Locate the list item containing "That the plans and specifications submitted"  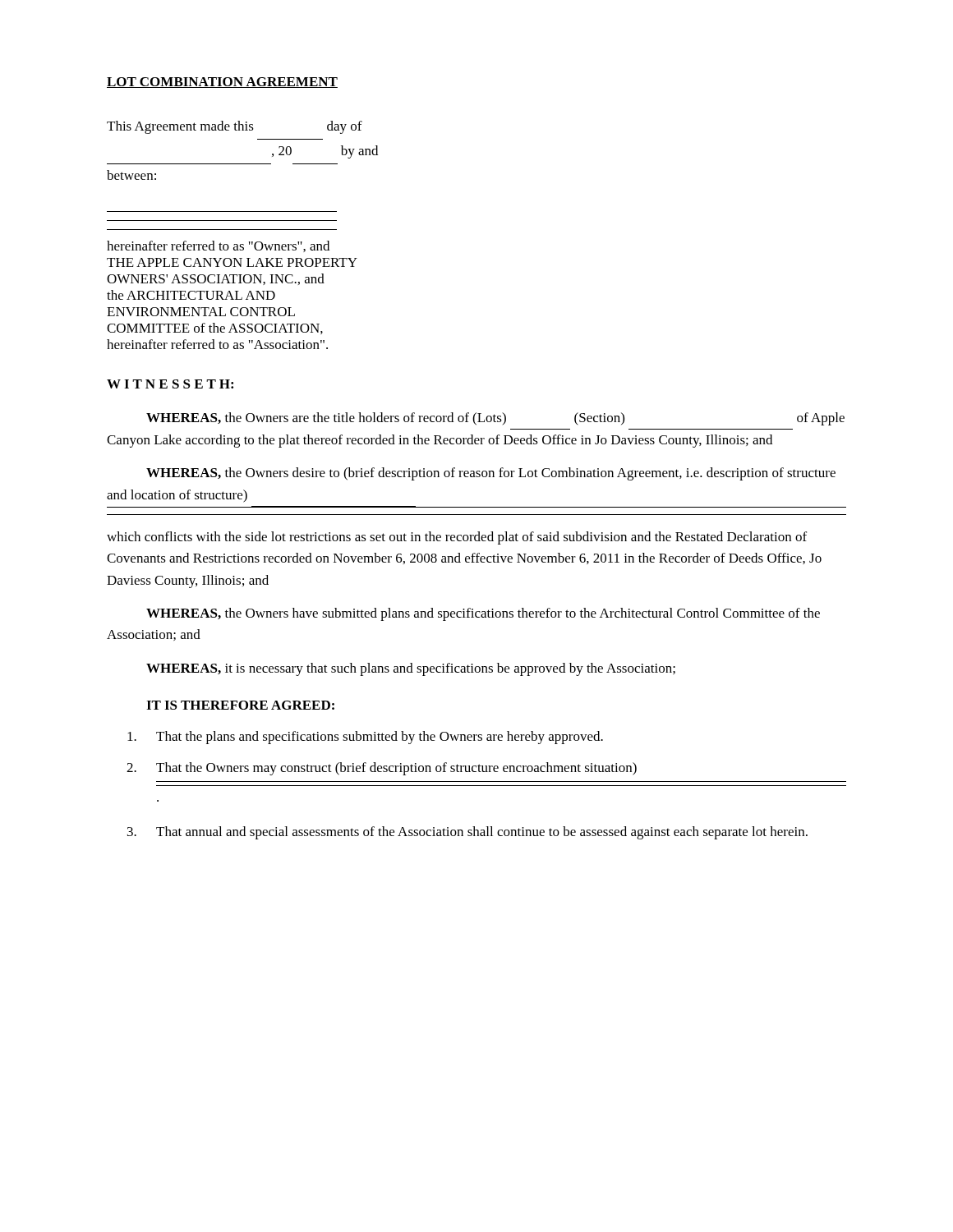[476, 737]
